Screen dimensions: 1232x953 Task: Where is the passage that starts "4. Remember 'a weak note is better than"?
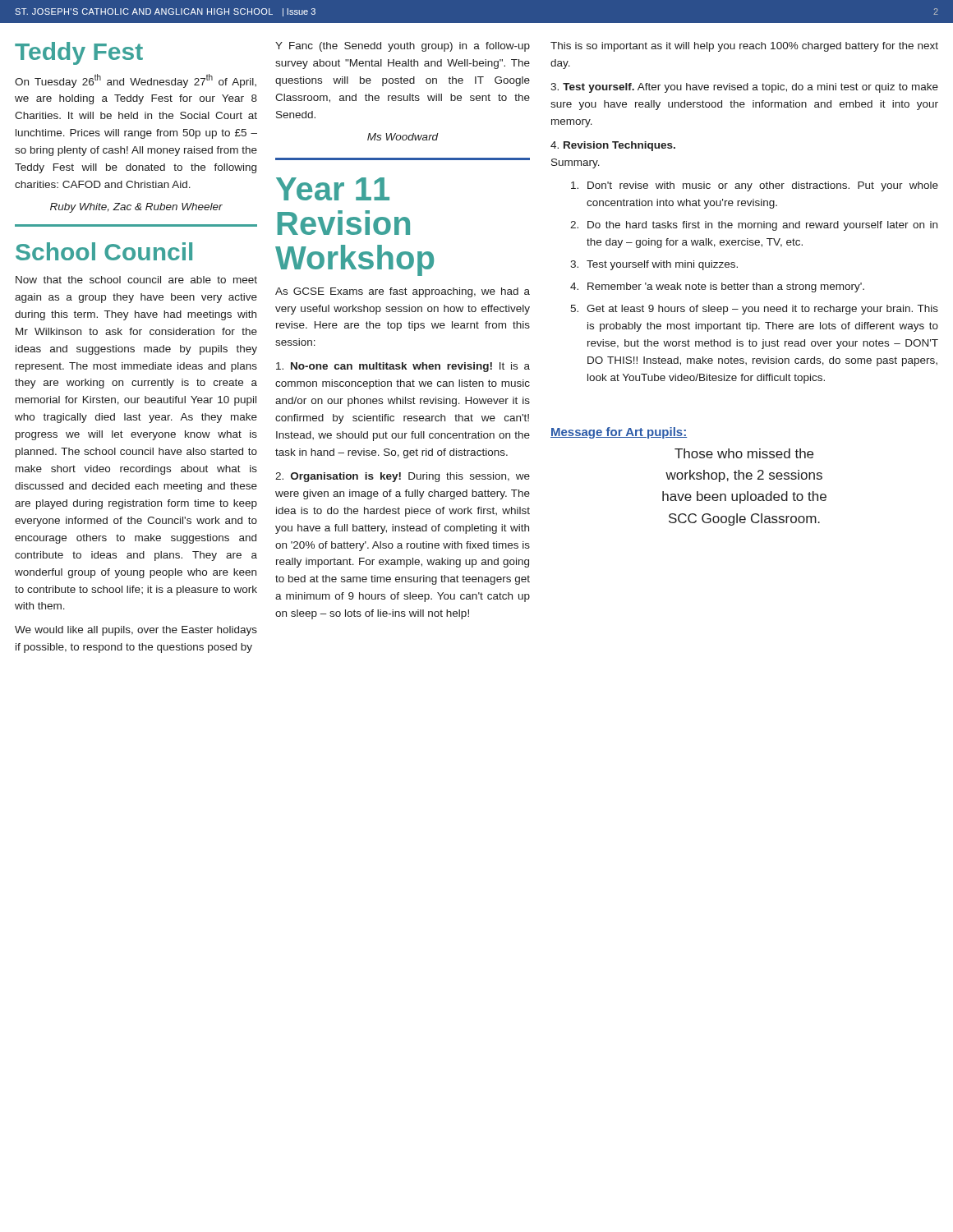pos(718,287)
